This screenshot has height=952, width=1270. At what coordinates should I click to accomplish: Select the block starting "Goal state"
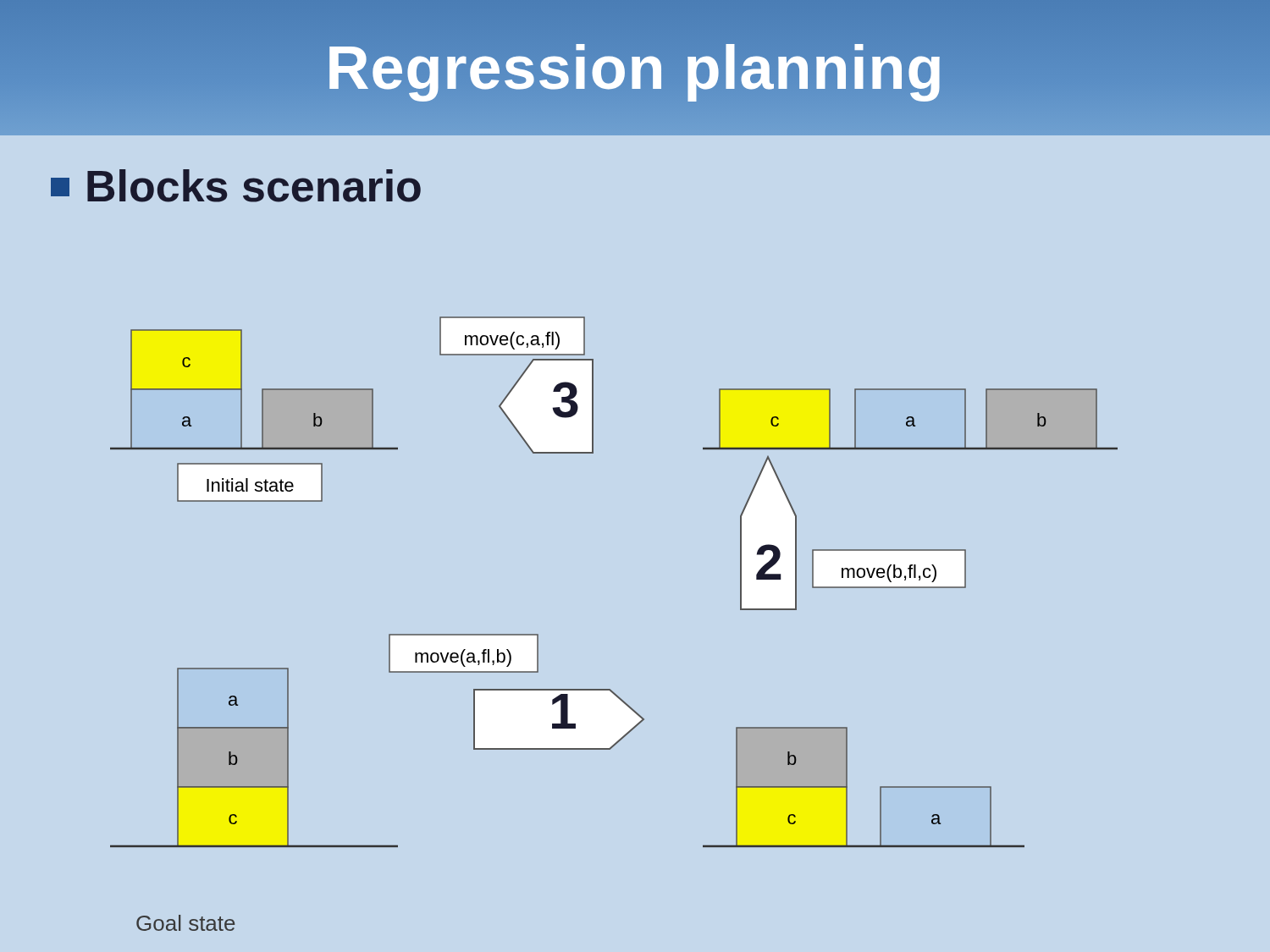tap(186, 923)
